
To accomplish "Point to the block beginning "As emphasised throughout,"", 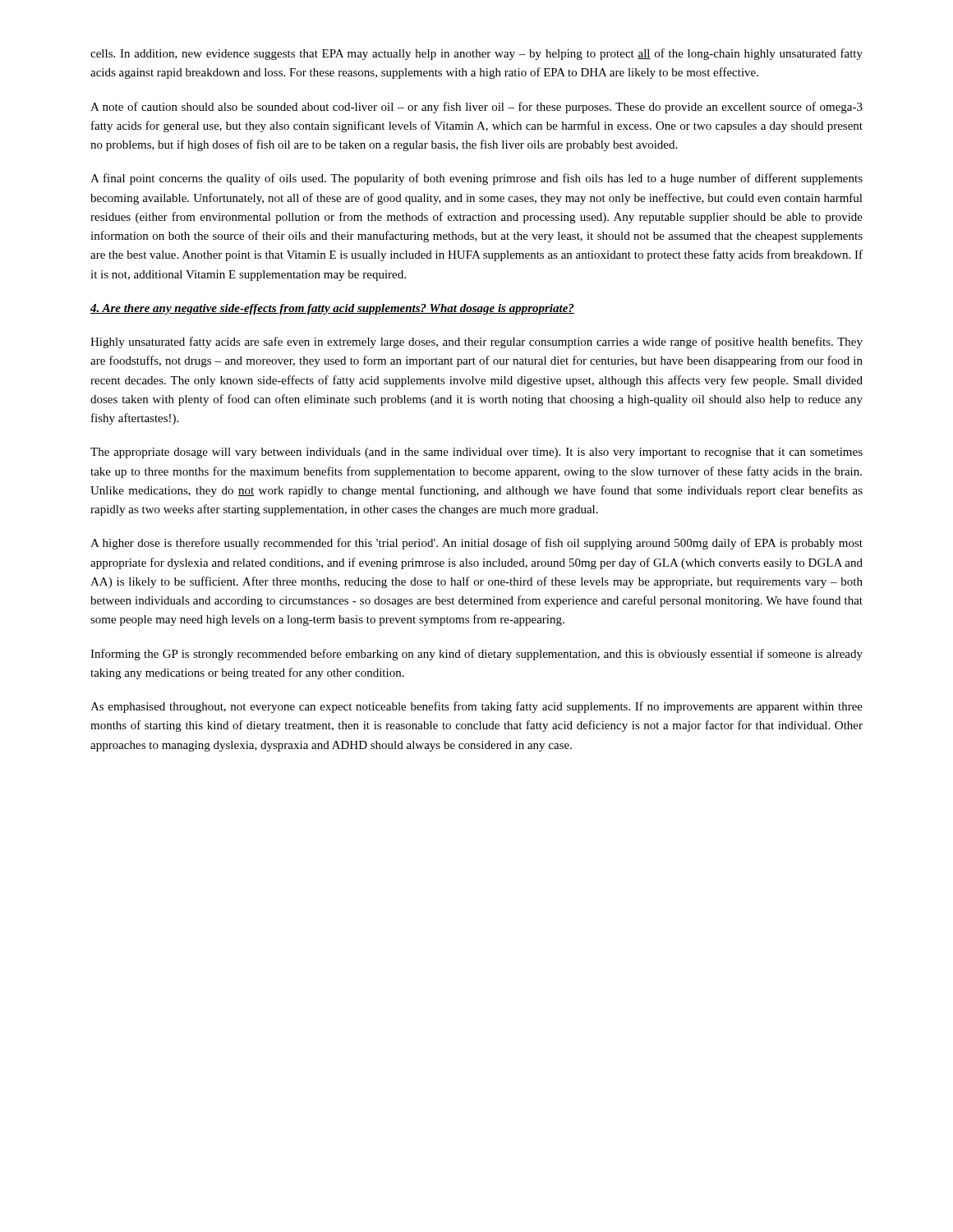I will coord(476,725).
